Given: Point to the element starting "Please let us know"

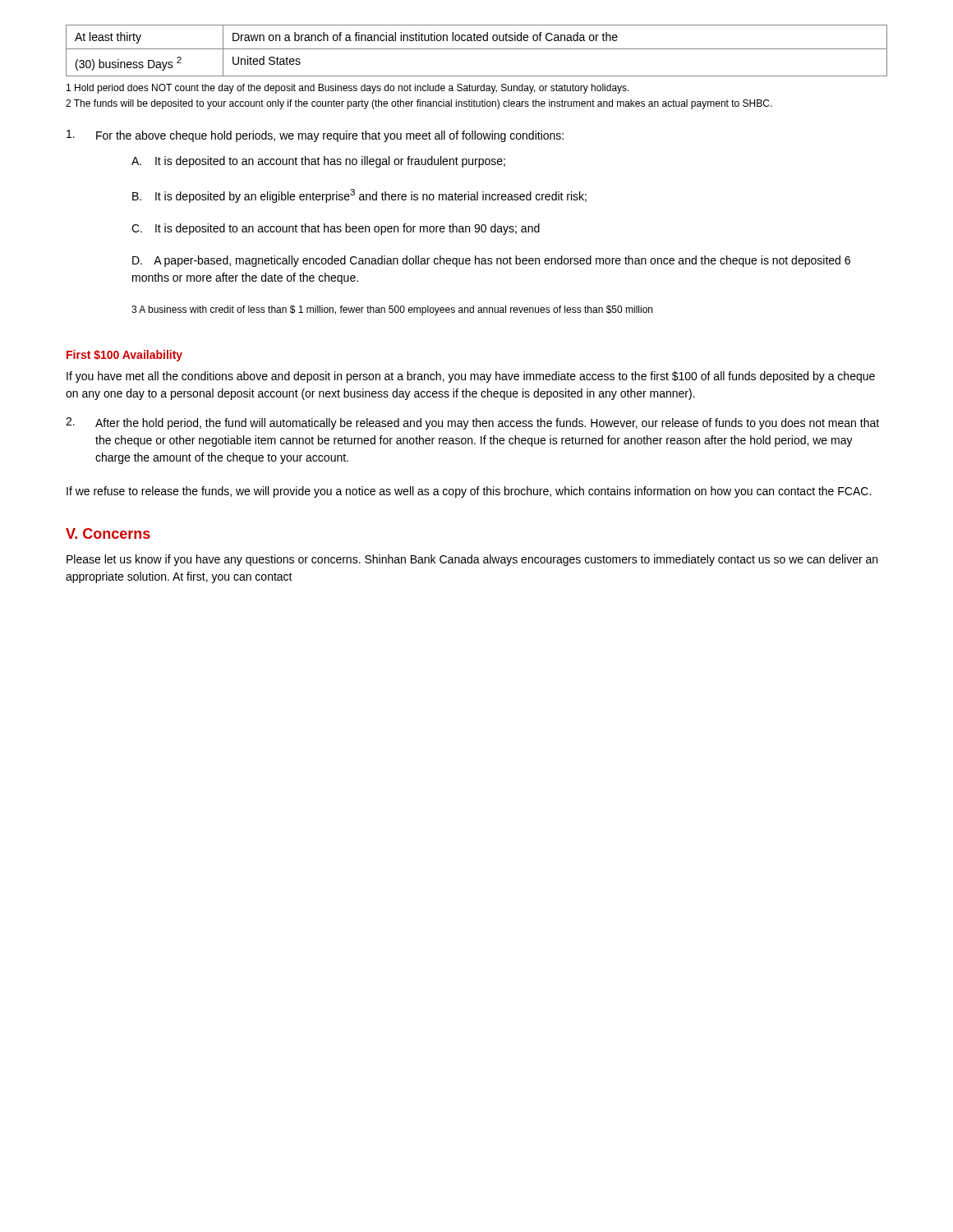Looking at the screenshot, I should pos(472,568).
